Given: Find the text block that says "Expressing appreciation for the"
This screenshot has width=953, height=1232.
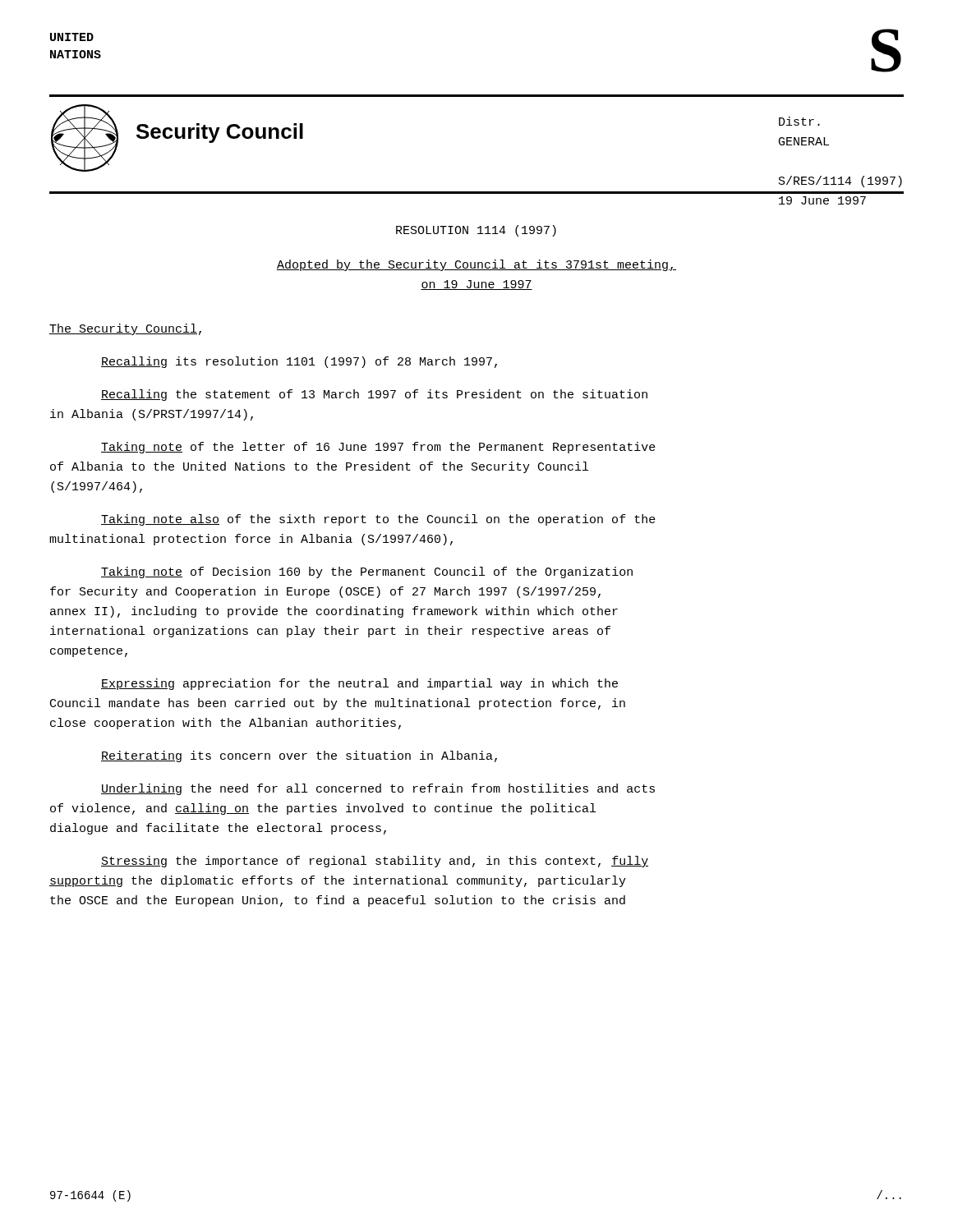Looking at the screenshot, I should click(338, 704).
